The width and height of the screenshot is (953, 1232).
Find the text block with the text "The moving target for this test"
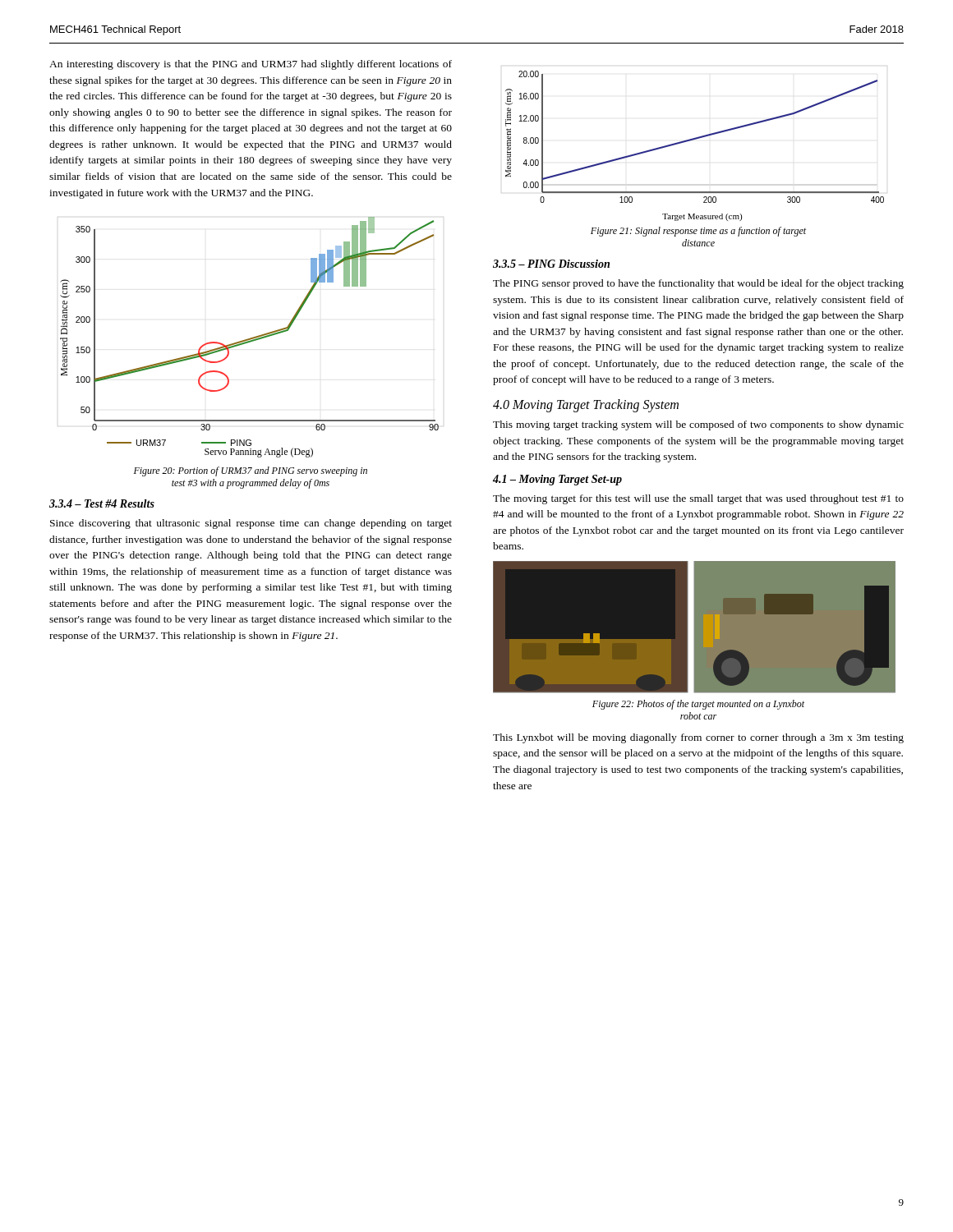click(x=698, y=522)
